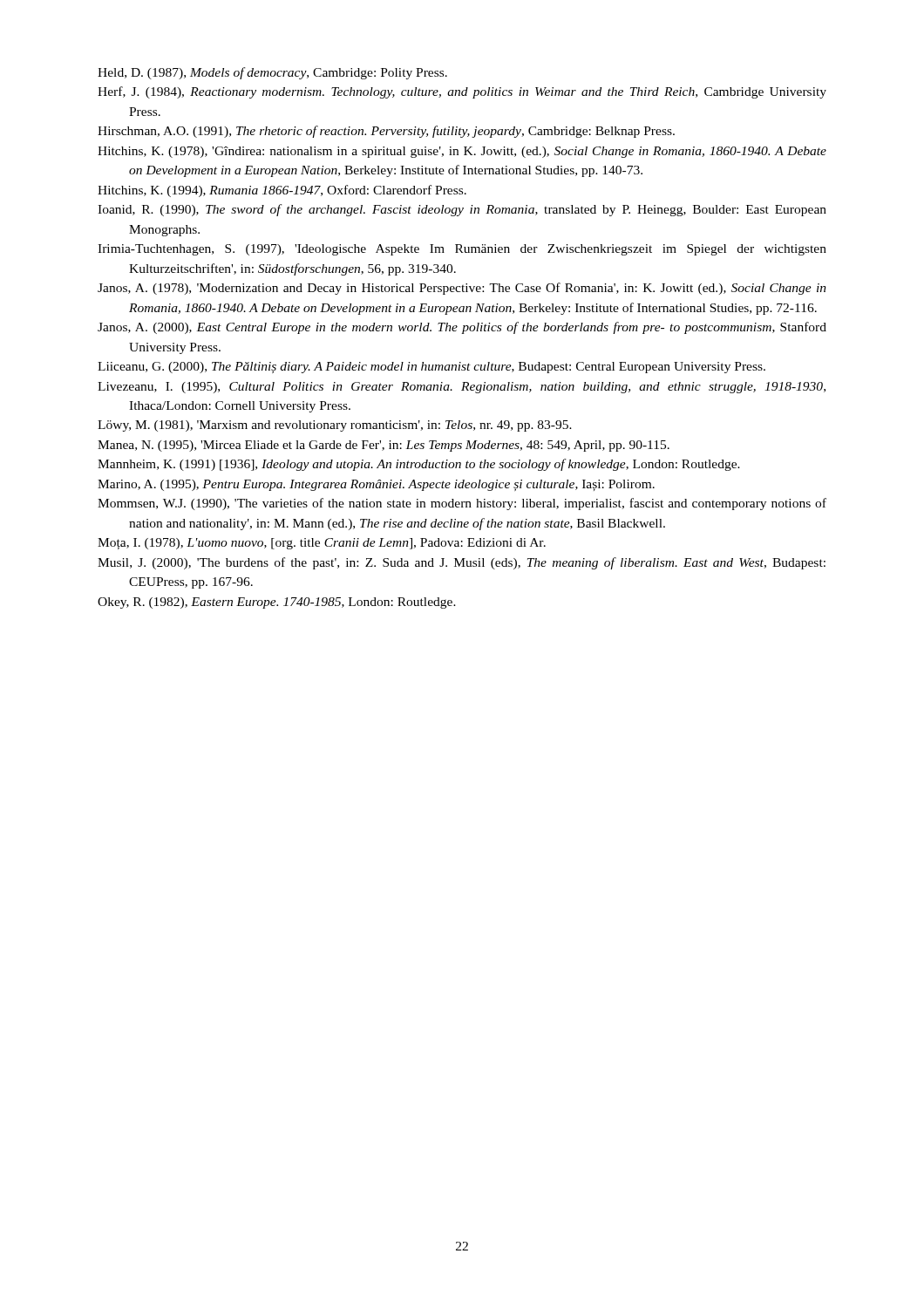The image size is (924, 1308).
Task: Click on the list item that reads "Herf, J. (1984), Reactionary modernism."
Action: pyautogui.click(x=462, y=101)
